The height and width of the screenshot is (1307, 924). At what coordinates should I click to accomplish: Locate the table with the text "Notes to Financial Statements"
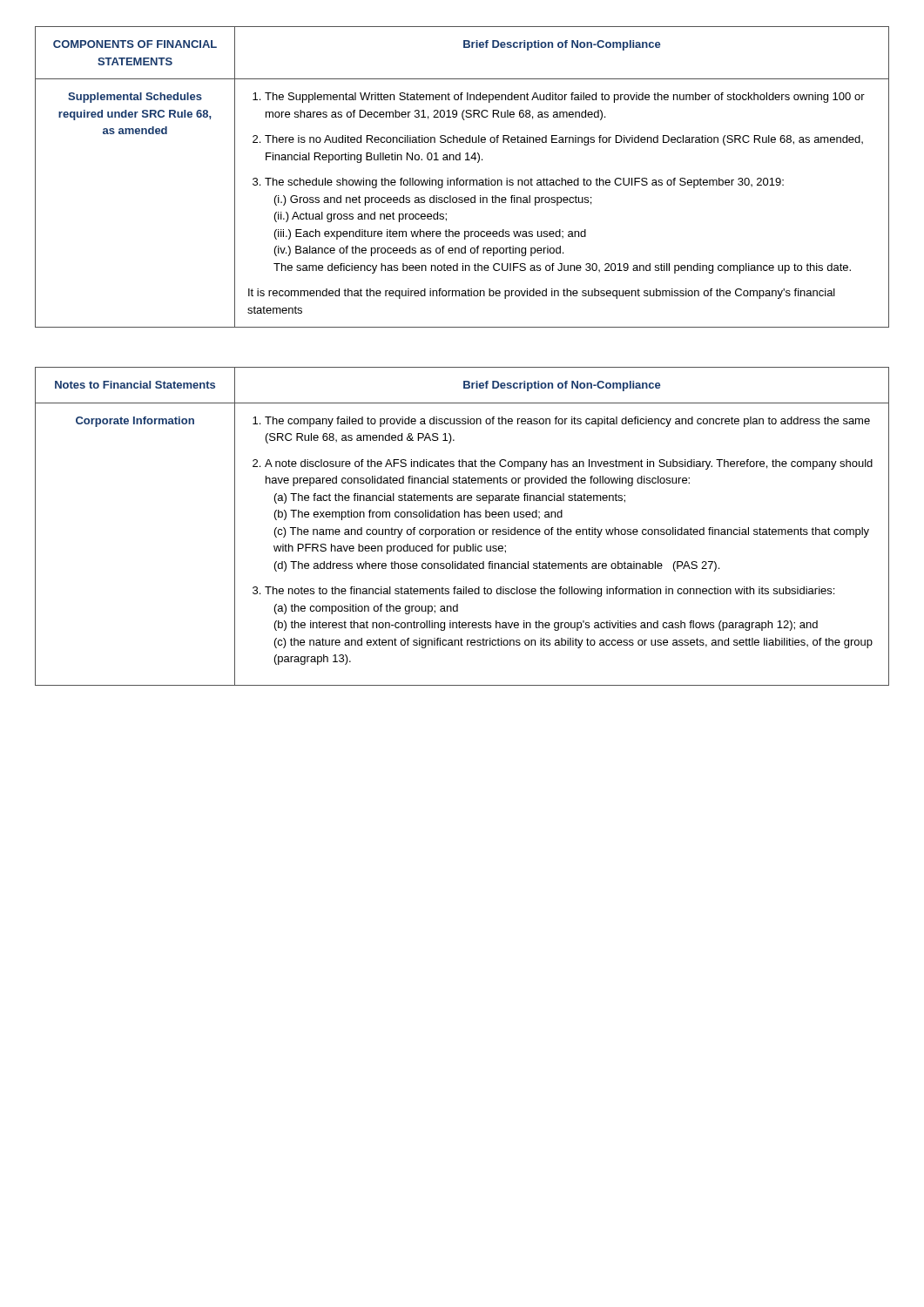(x=462, y=526)
